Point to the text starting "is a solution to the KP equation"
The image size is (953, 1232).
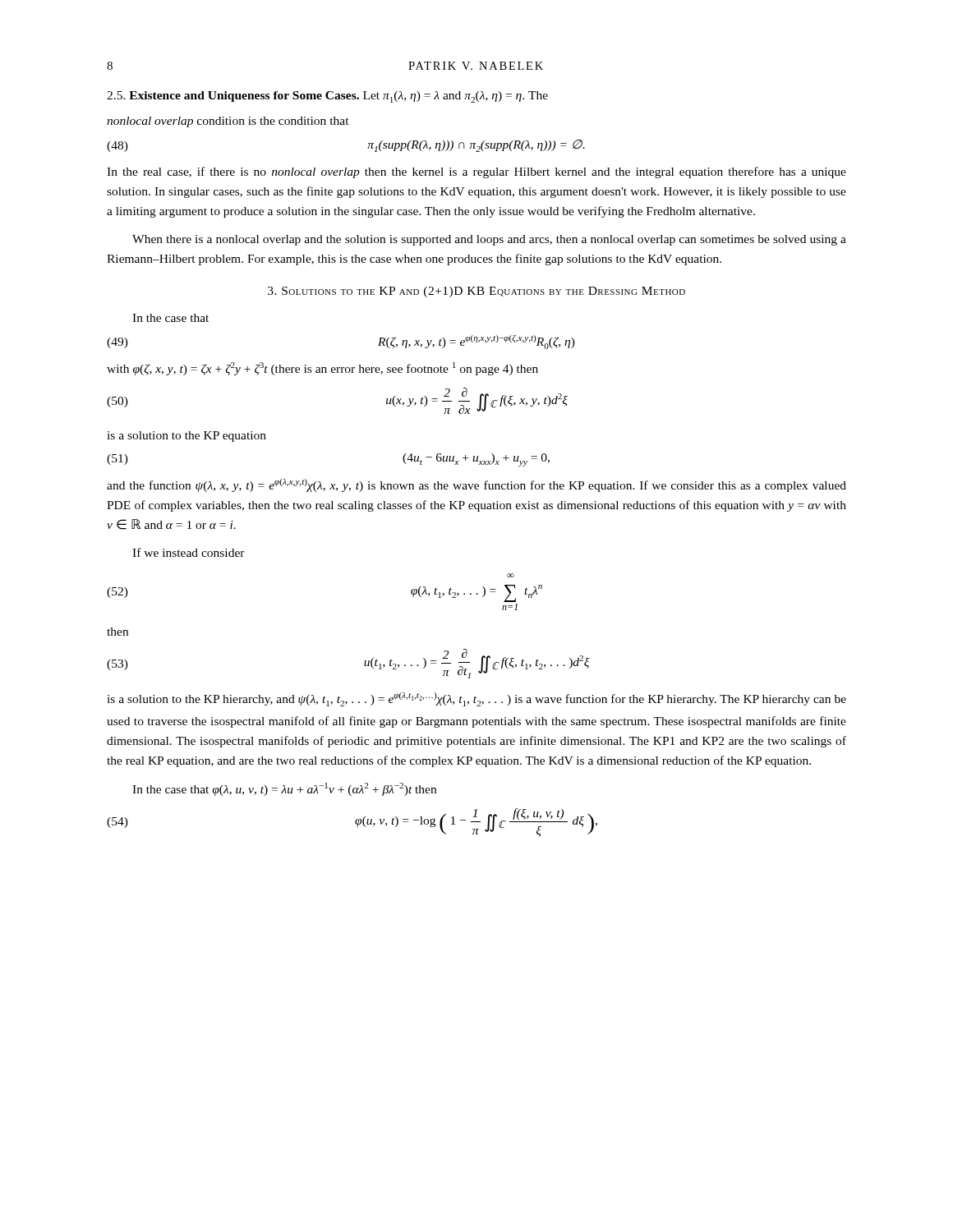click(x=186, y=437)
